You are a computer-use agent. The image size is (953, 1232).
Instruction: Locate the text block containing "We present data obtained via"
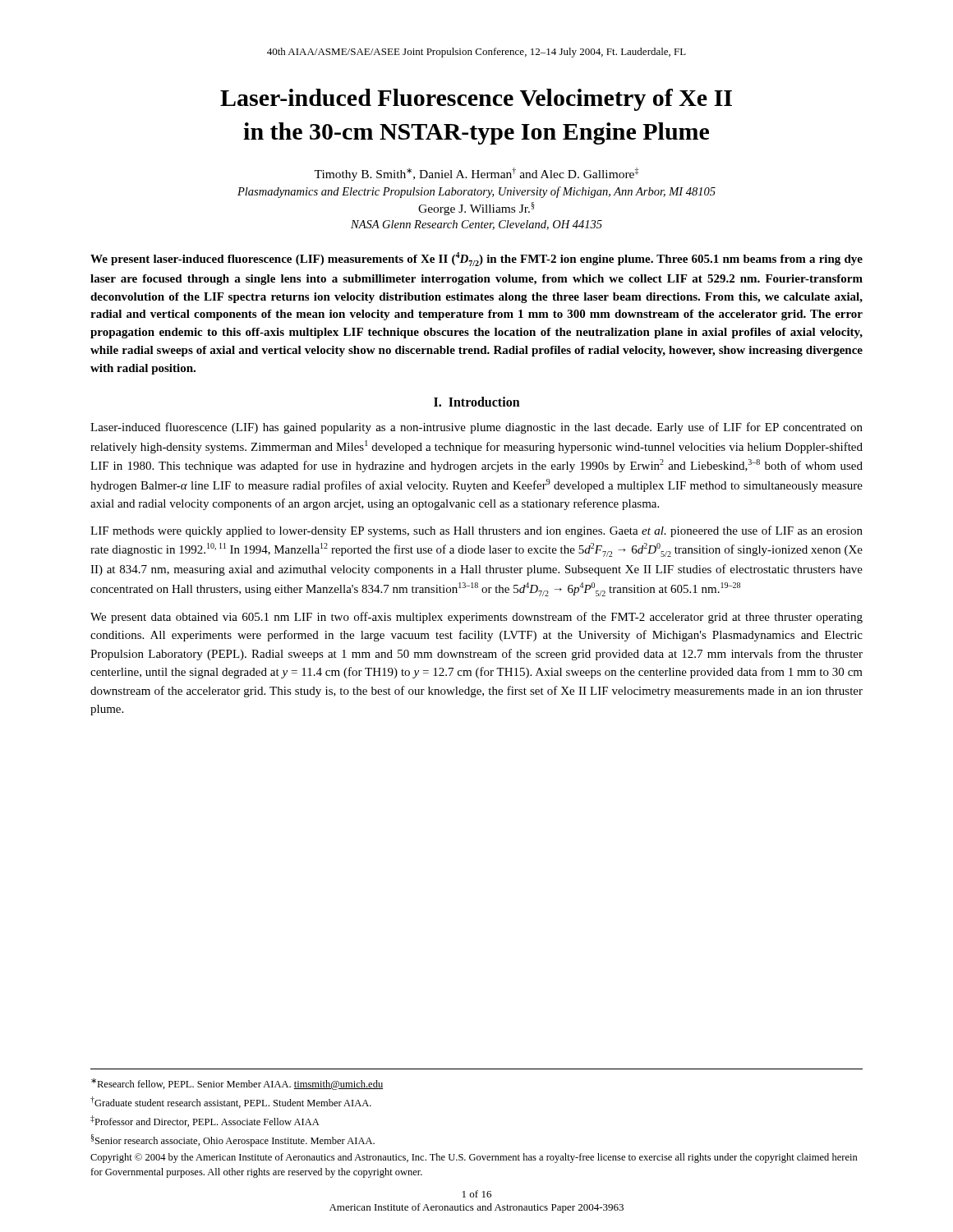(x=476, y=663)
